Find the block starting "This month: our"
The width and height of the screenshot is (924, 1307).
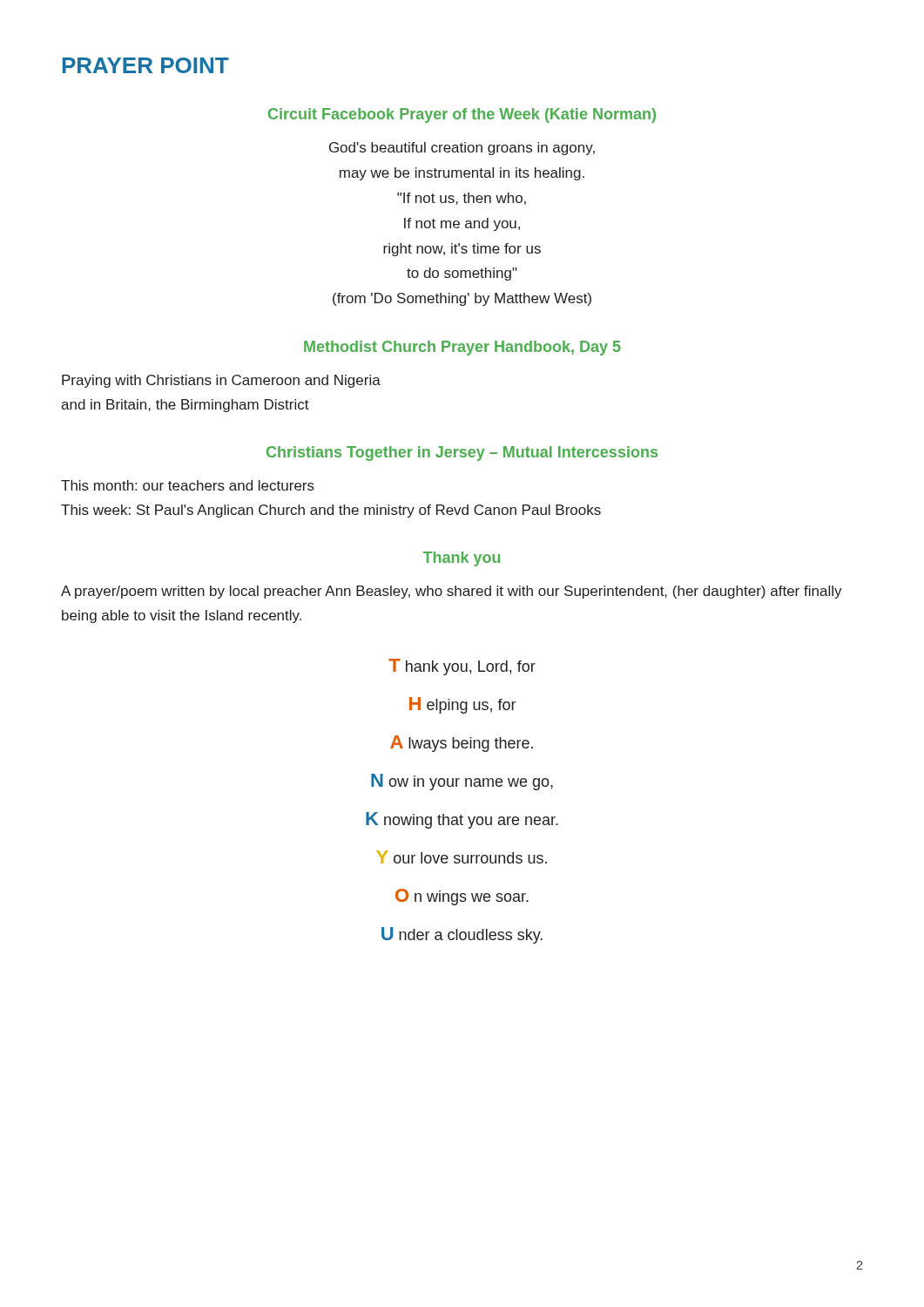pyautogui.click(x=462, y=499)
